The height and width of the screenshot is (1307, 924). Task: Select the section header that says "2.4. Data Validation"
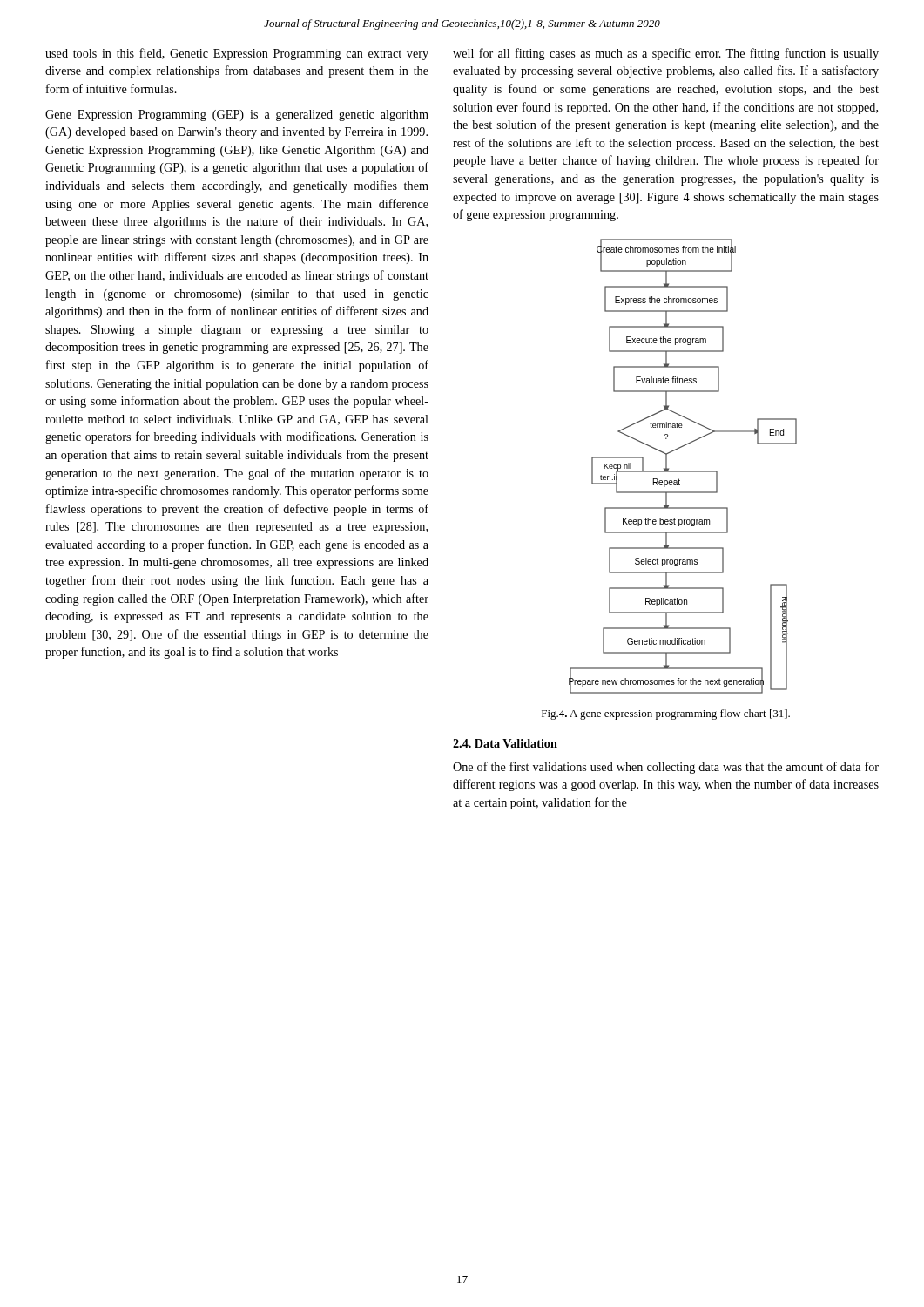(x=505, y=743)
